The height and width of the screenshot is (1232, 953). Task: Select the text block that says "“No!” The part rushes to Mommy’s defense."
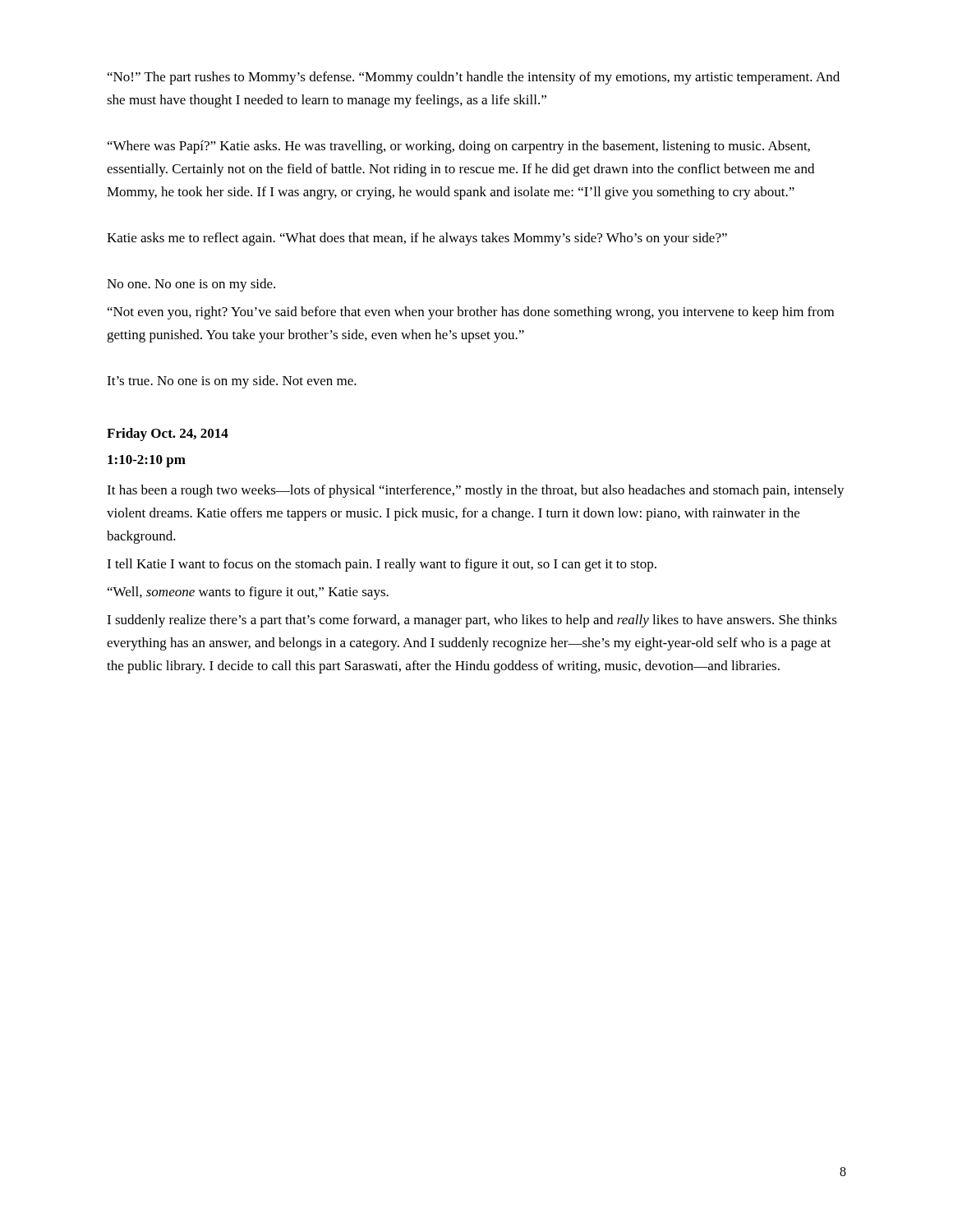point(473,88)
